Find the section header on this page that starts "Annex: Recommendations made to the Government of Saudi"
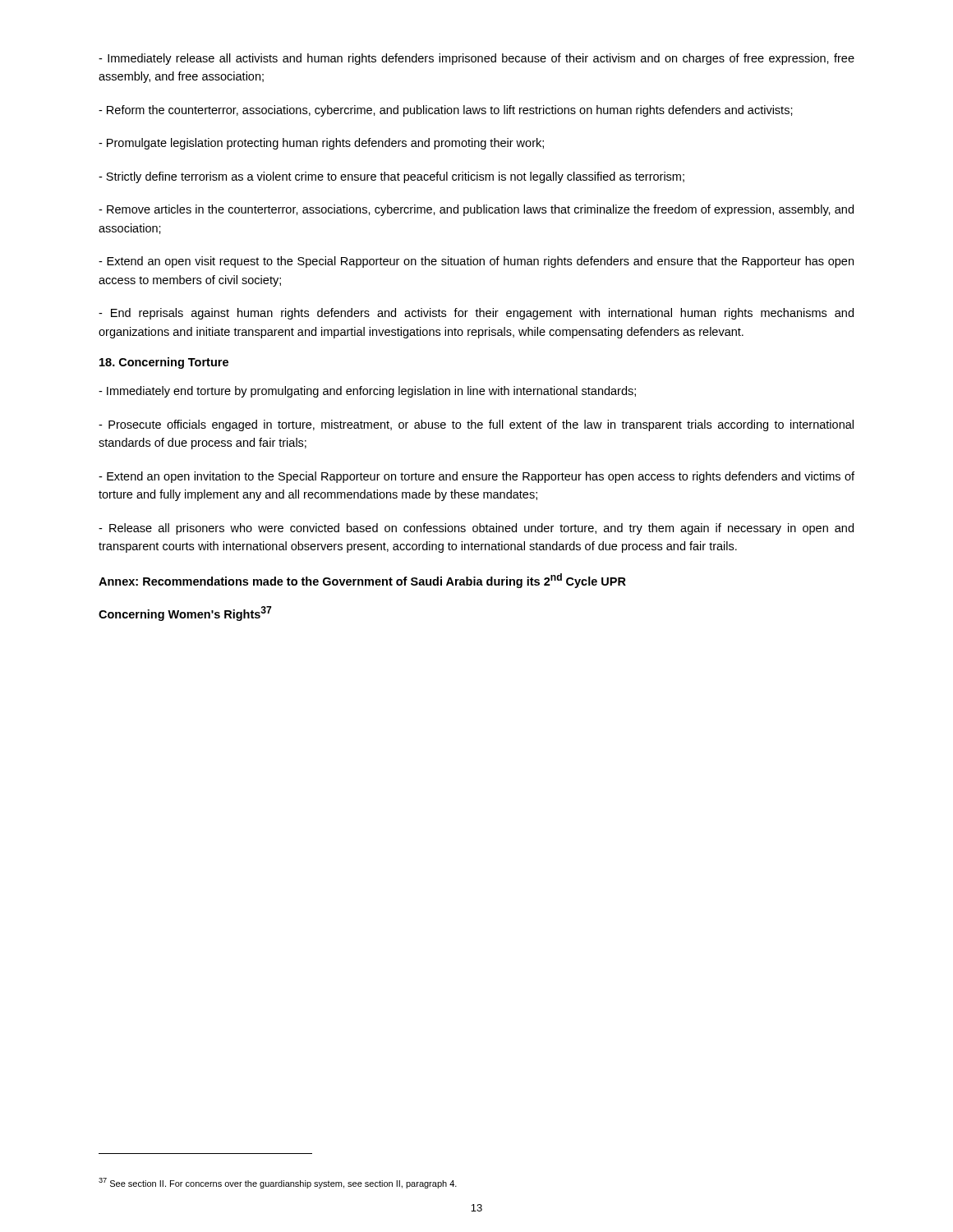Screen dimensions: 1232x953 (x=362, y=580)
